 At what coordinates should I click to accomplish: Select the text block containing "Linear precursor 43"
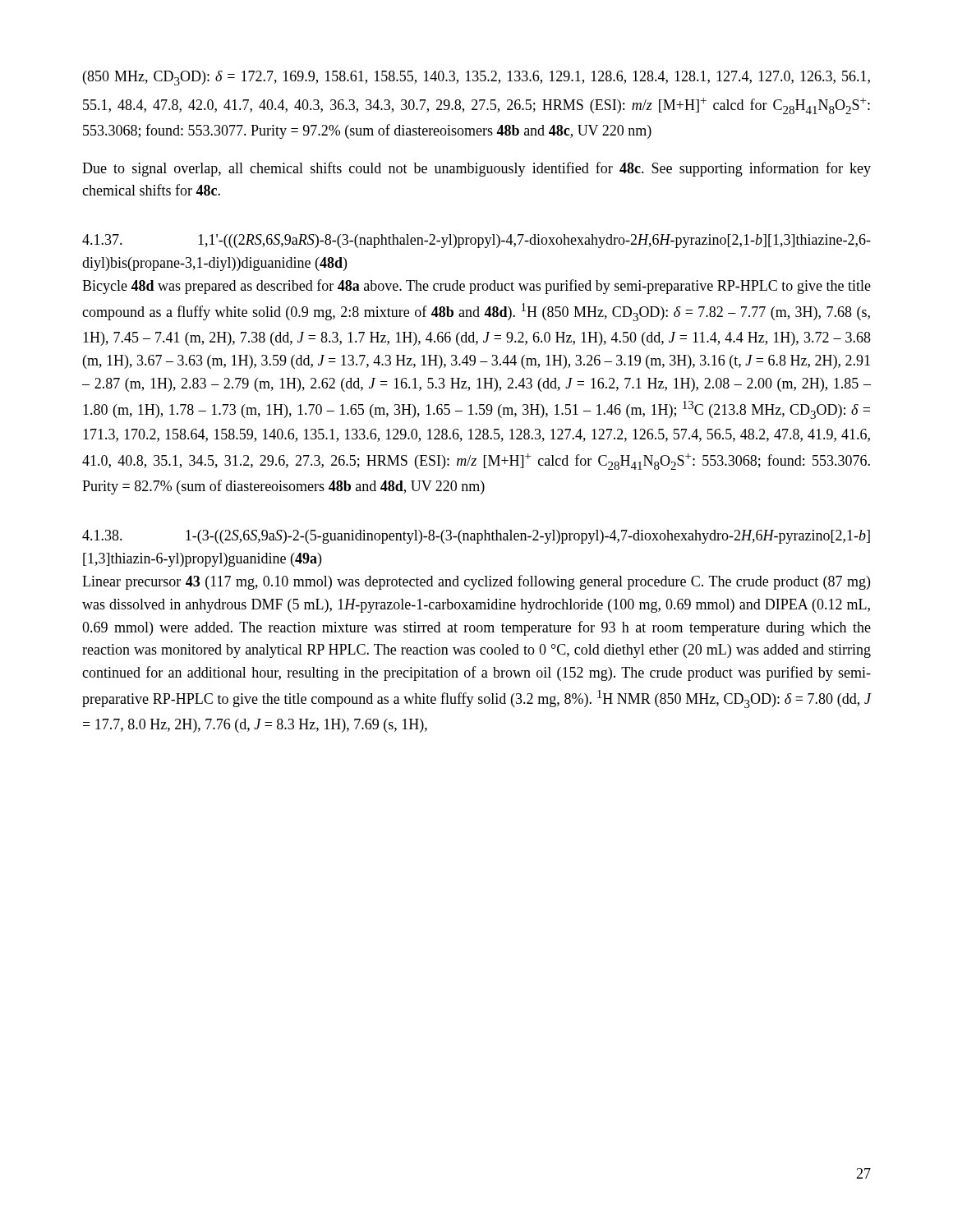click(476, 653)
